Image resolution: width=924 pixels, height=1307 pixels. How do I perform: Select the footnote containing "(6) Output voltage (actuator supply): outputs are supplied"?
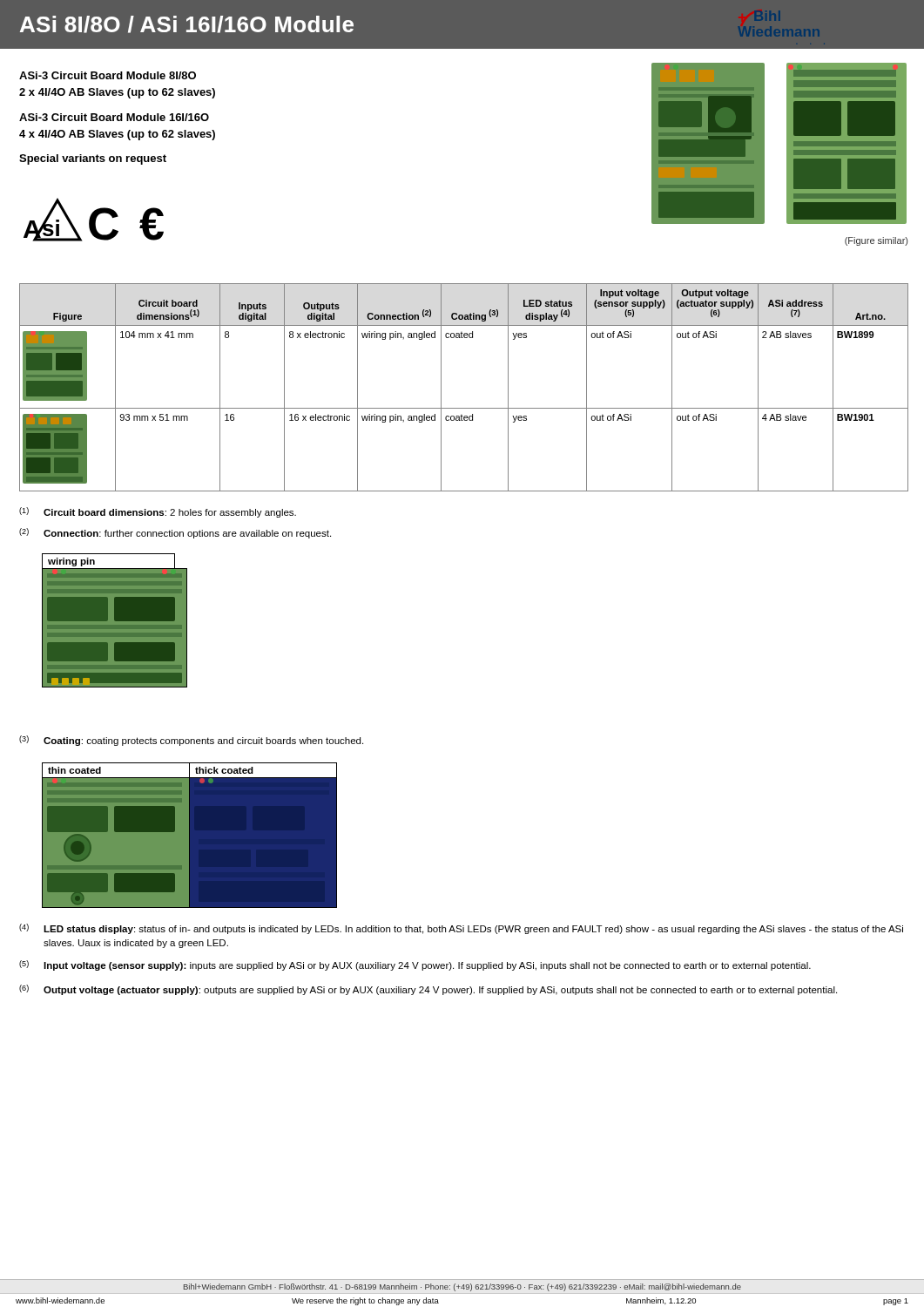point(429,991)
